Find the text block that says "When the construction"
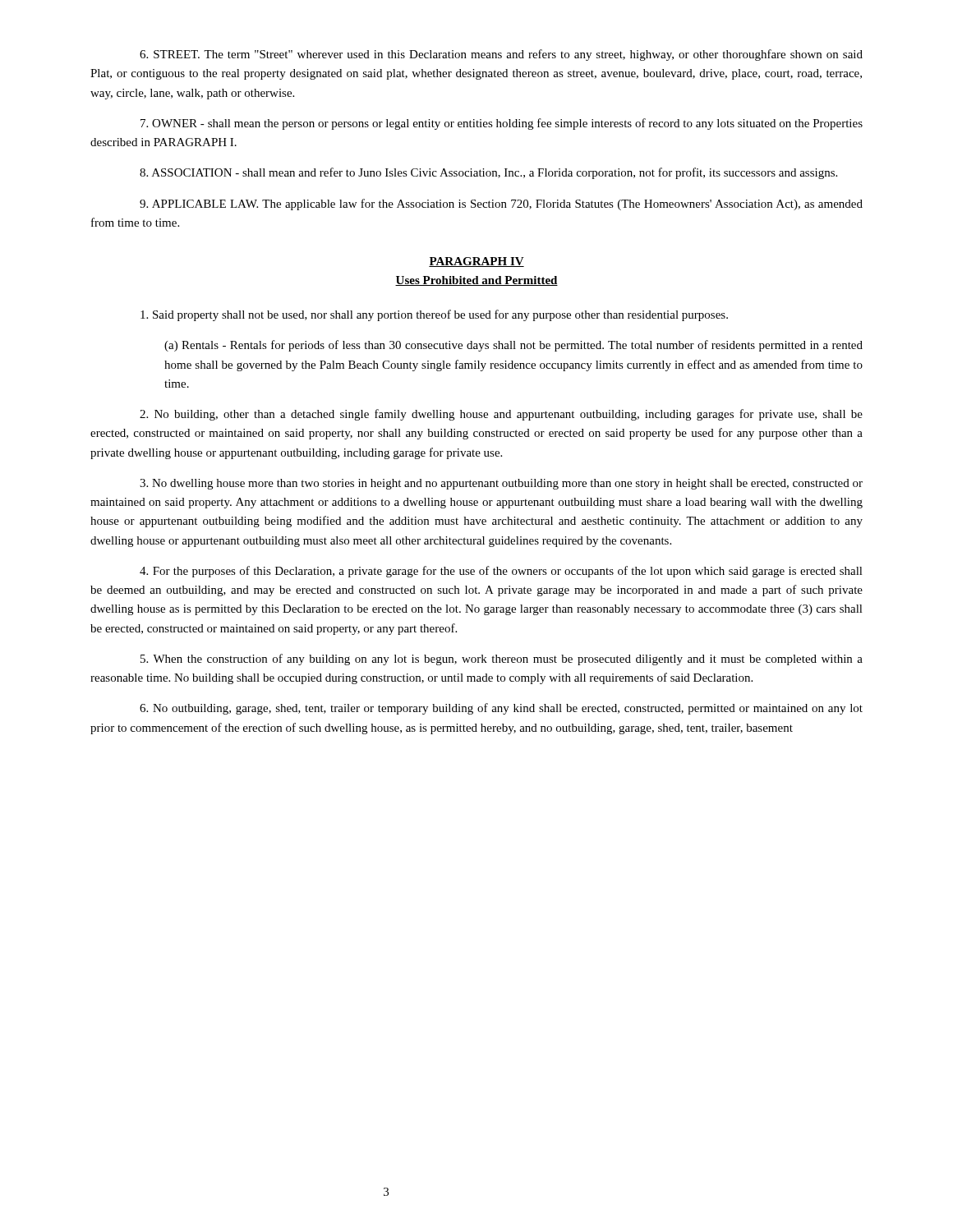 tap(476, 668)
